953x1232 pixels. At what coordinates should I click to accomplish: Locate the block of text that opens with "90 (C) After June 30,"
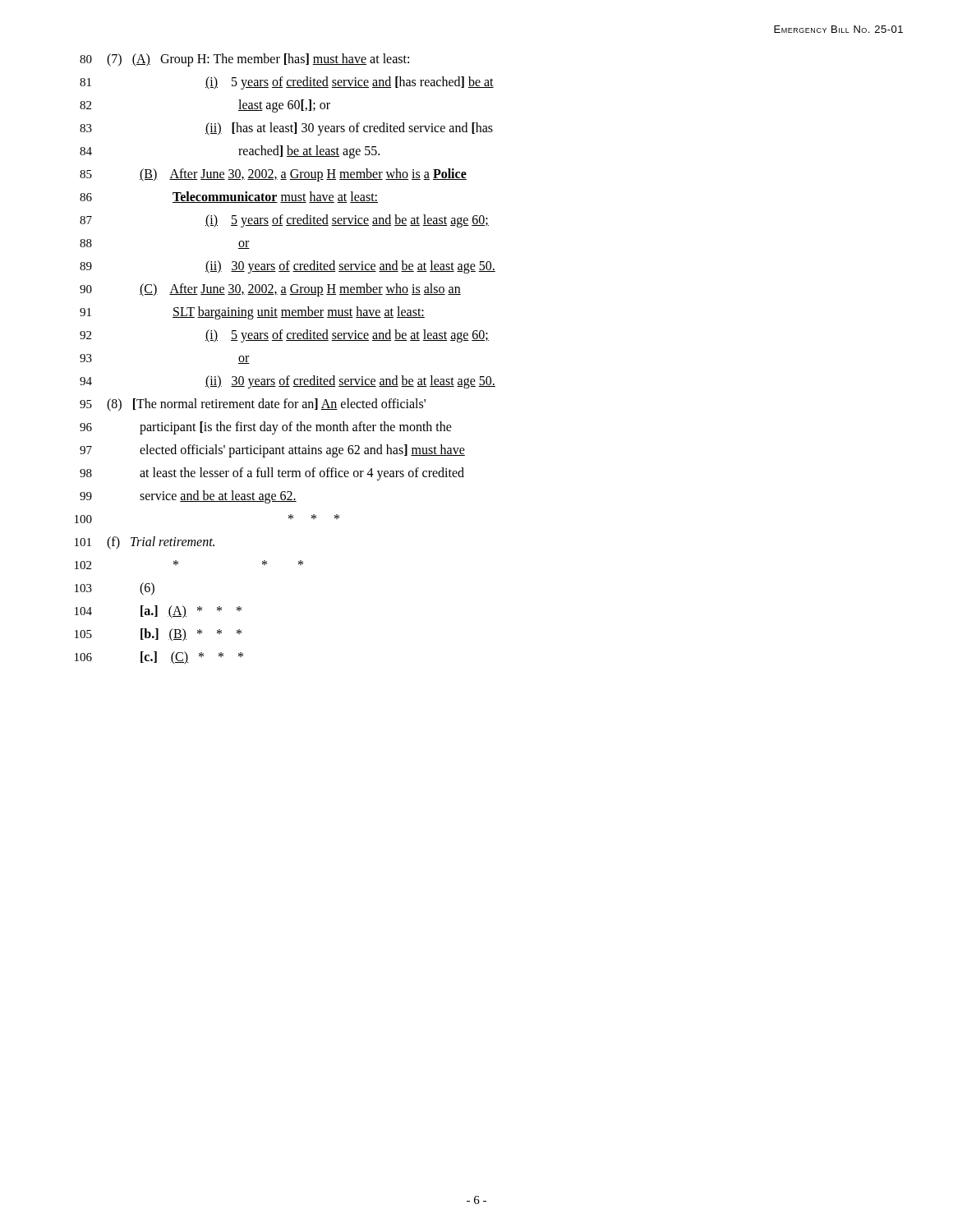[x=270, y=290]
